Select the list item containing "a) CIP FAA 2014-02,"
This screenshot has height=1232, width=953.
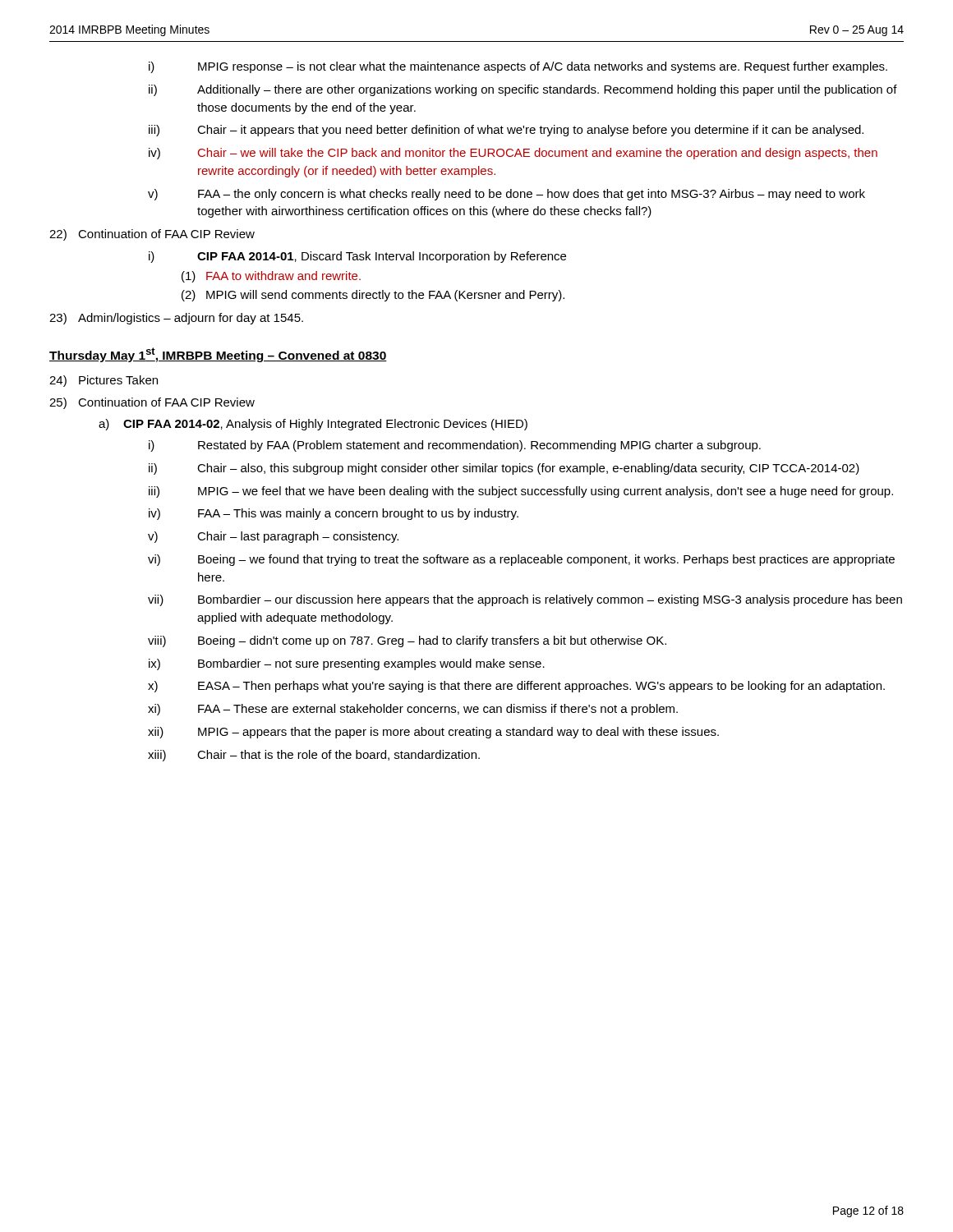[501, 424]
